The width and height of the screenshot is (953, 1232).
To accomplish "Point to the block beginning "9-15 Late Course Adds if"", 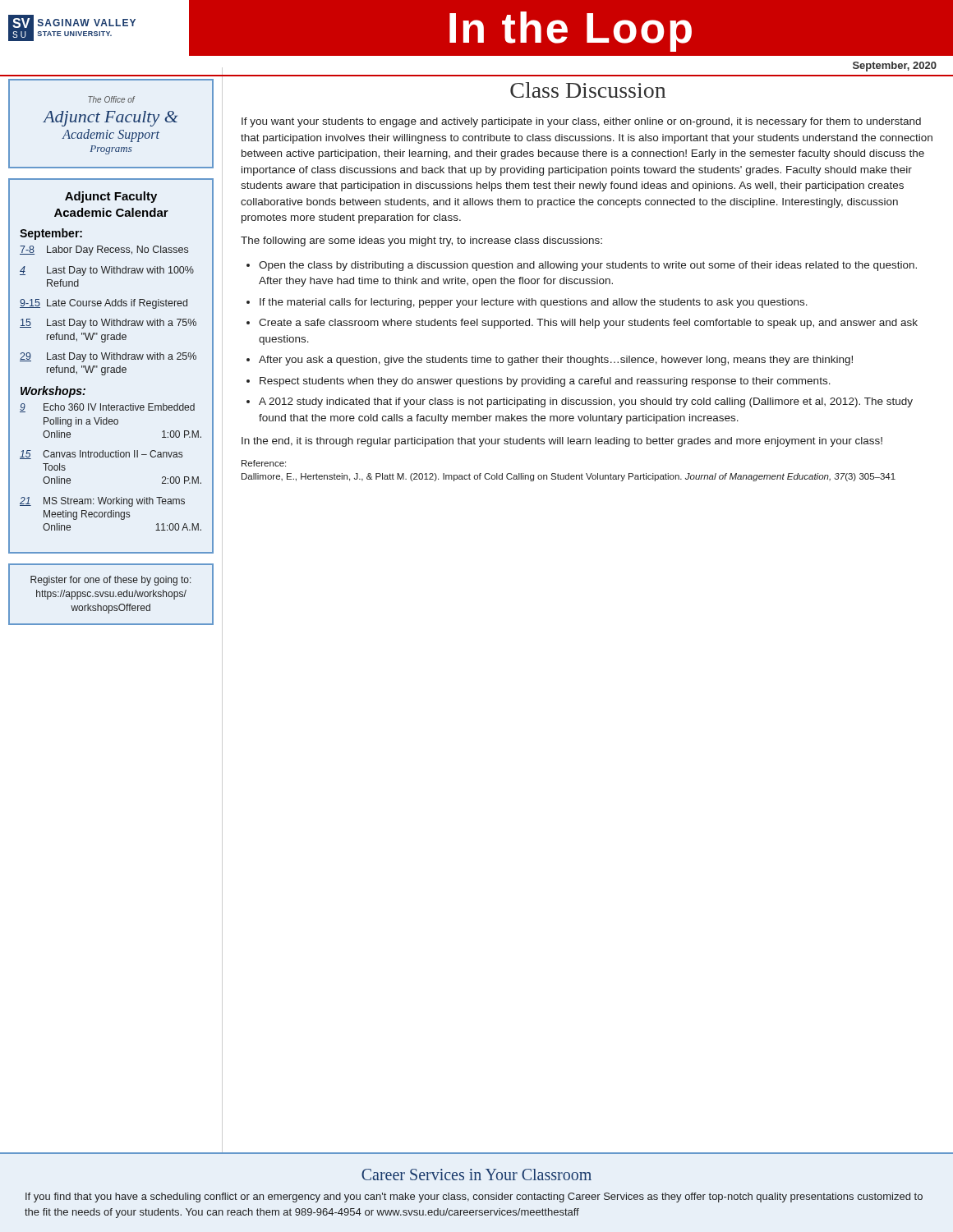I will pos(111,303).
